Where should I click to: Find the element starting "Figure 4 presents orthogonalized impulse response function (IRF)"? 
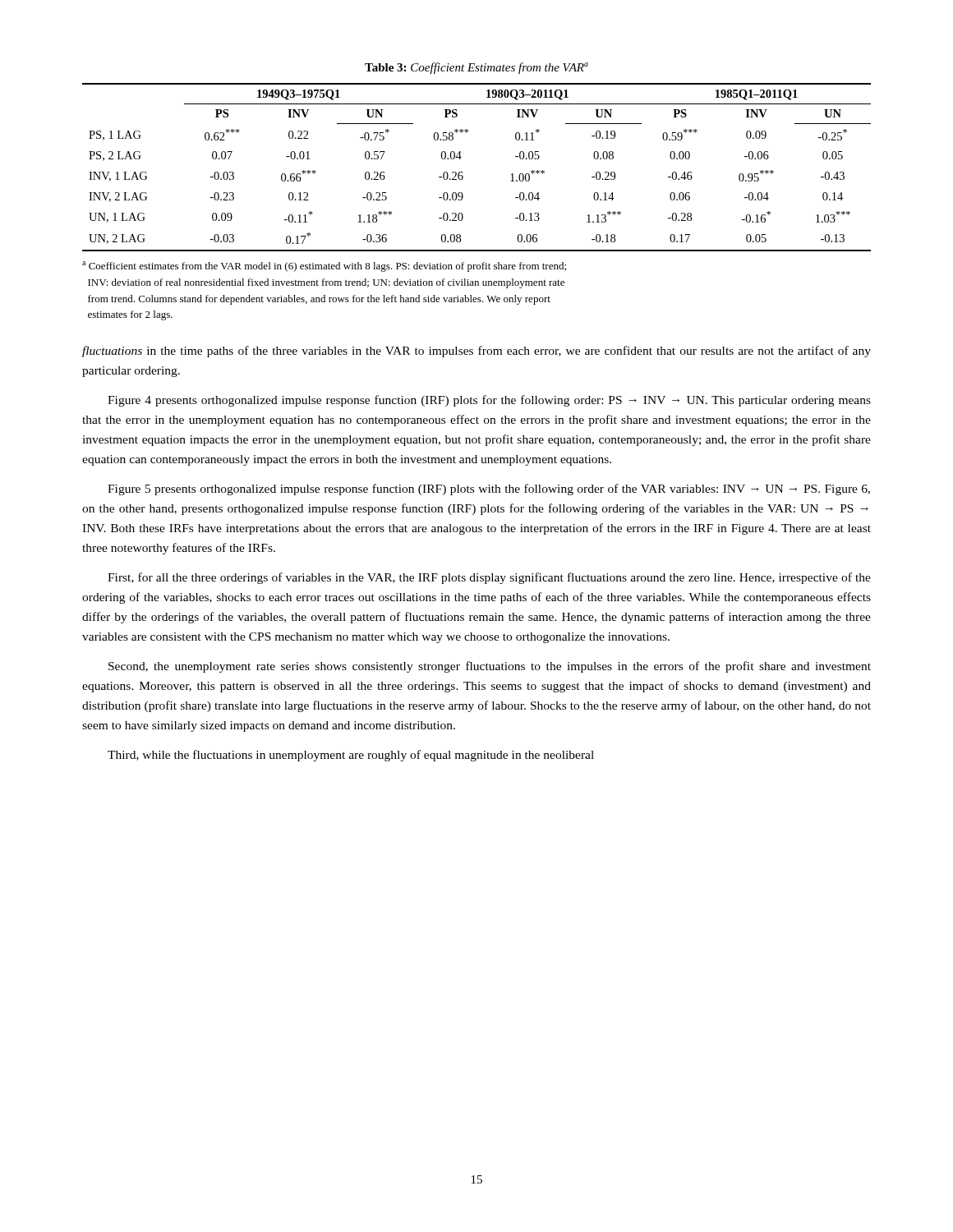point(476,429)
